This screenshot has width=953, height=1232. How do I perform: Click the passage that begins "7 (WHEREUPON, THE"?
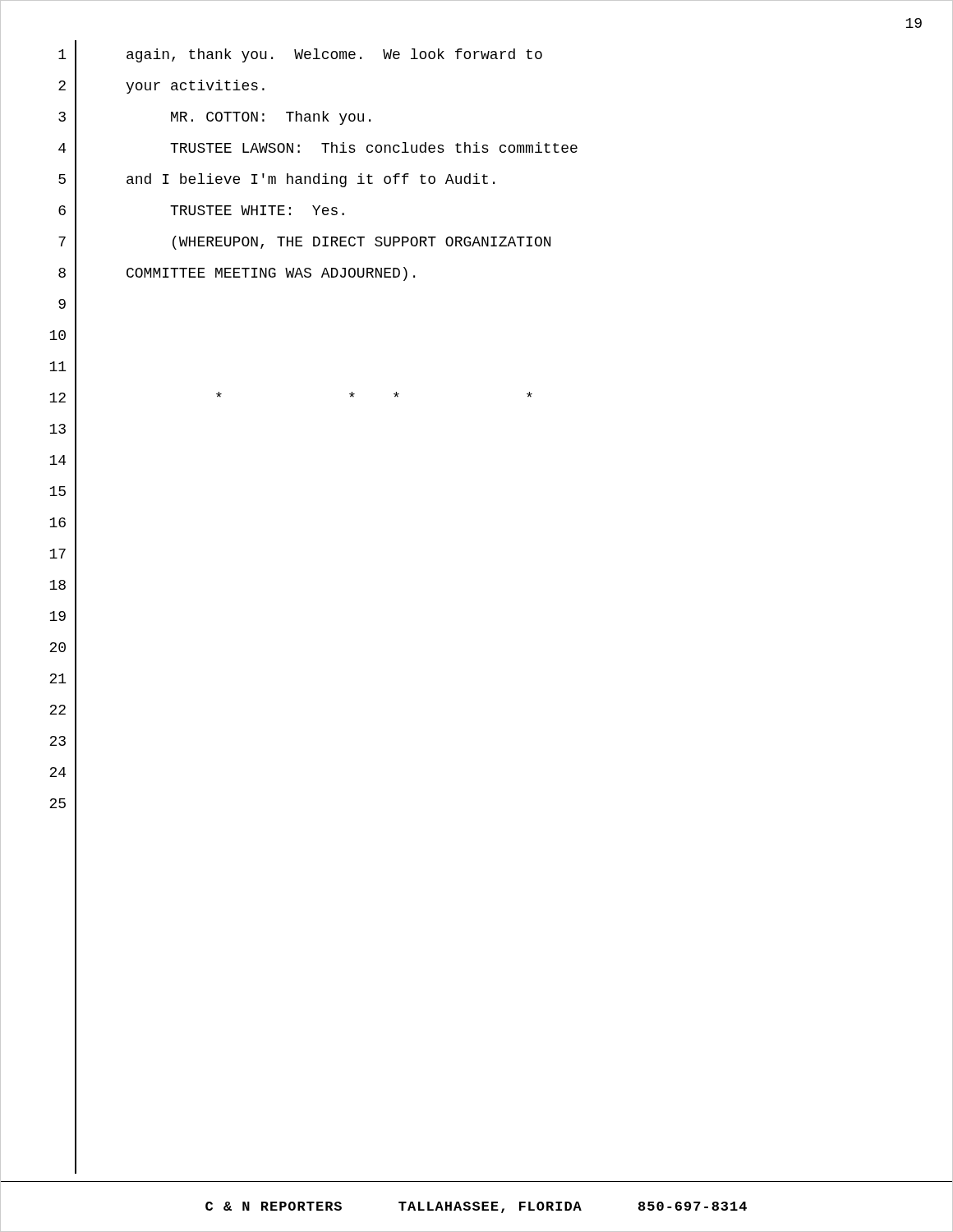(314, 242)
